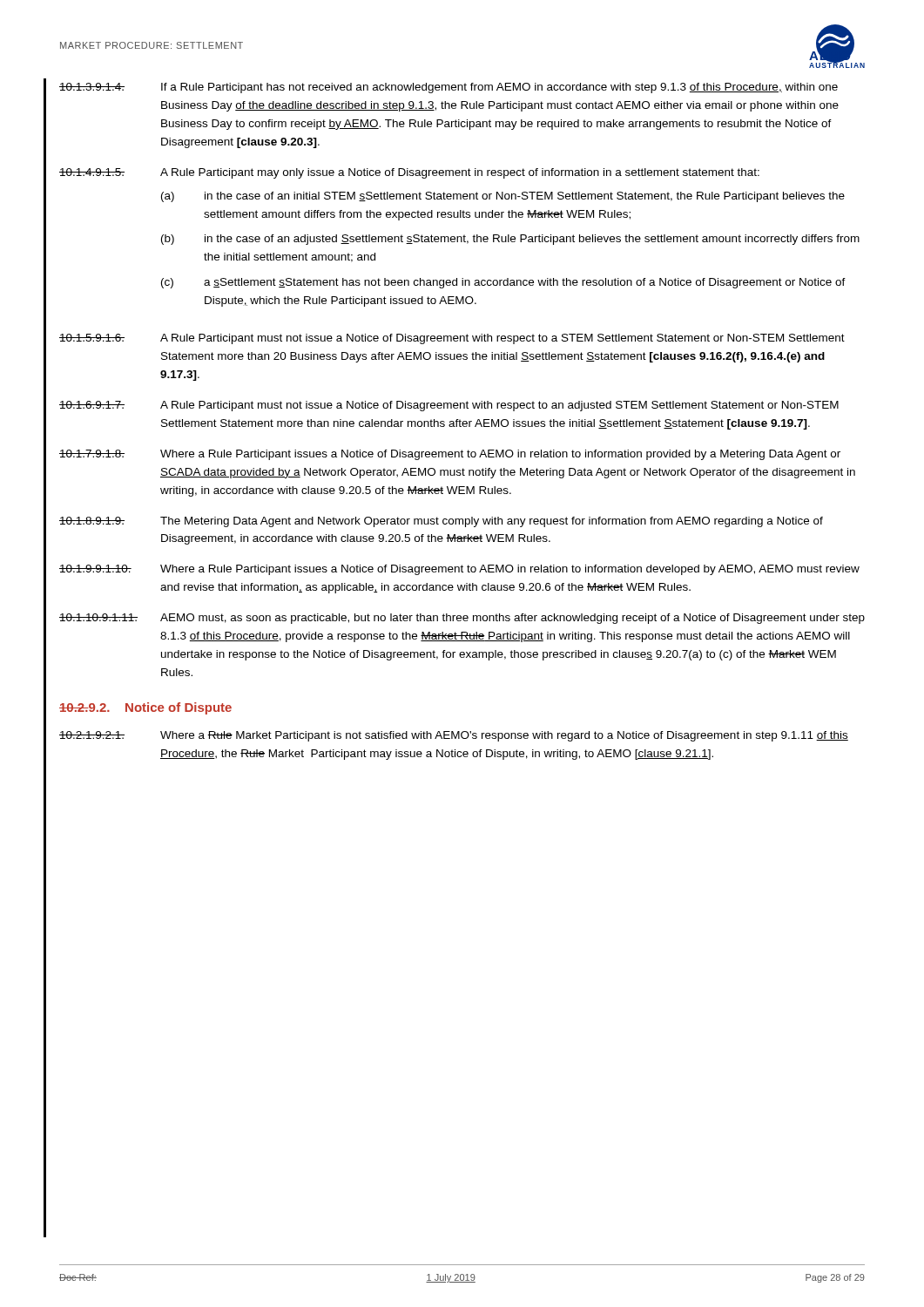Screen dimensions: 1307x924
Task: Click on the block starting "10.1.9.9.1.10. Where a Rule Participant issues a Notice"
Action: pos(462,579)
